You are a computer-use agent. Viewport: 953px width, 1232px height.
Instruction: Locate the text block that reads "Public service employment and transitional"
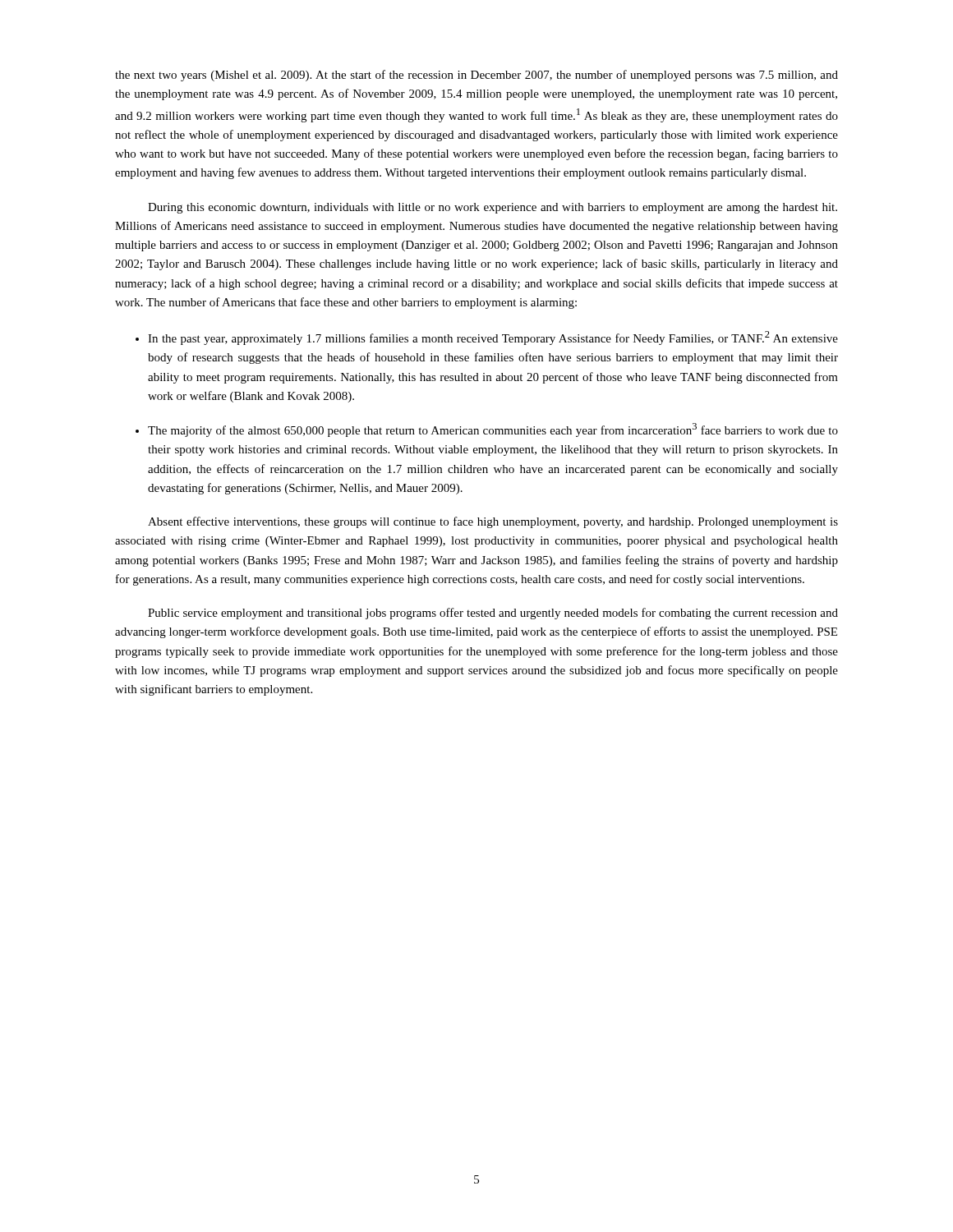(x=476, y=651)
